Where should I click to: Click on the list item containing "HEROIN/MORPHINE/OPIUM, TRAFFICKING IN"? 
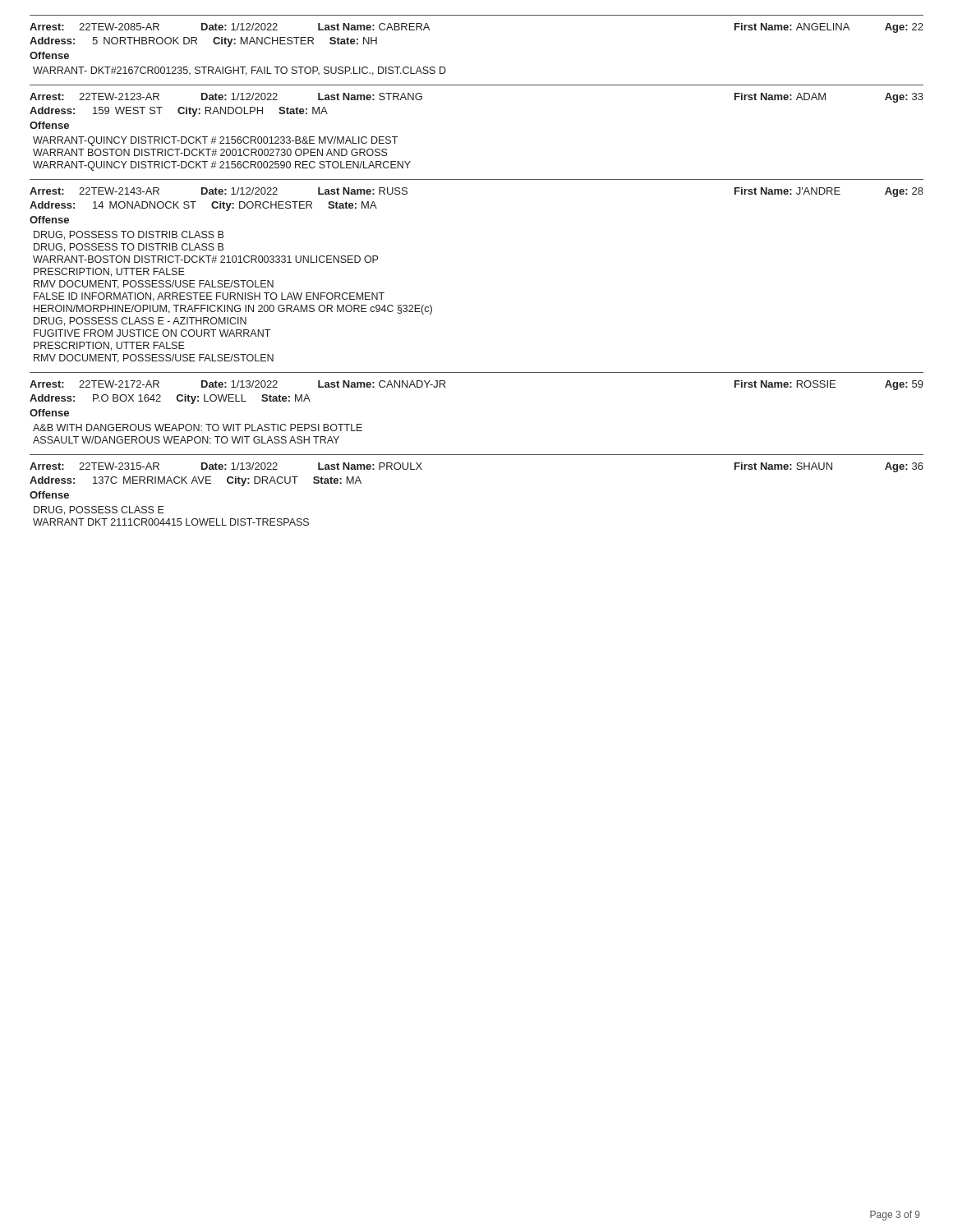click(x=233, y=309)
